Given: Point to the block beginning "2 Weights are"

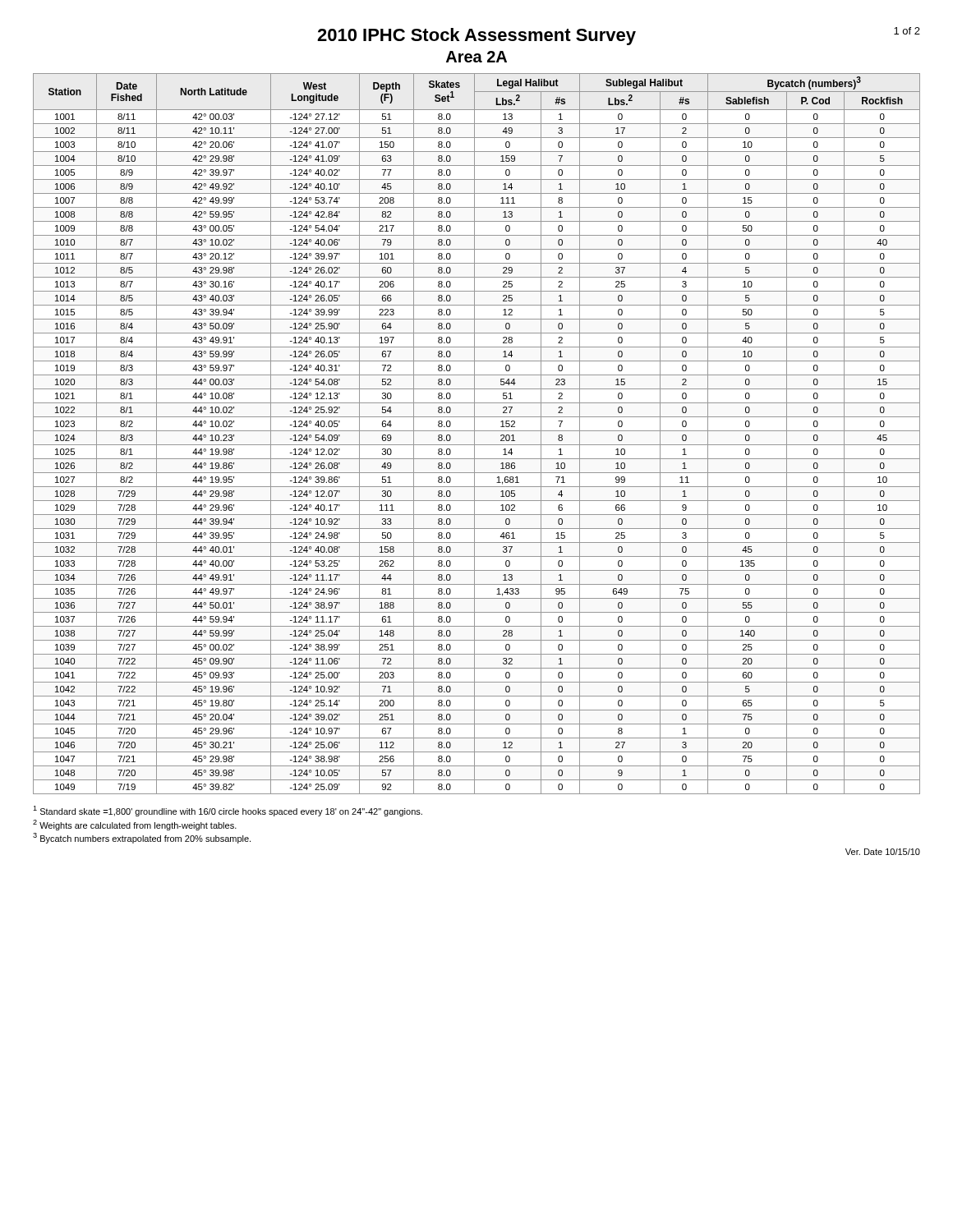Looking at the screenshot, I should 135,825.
